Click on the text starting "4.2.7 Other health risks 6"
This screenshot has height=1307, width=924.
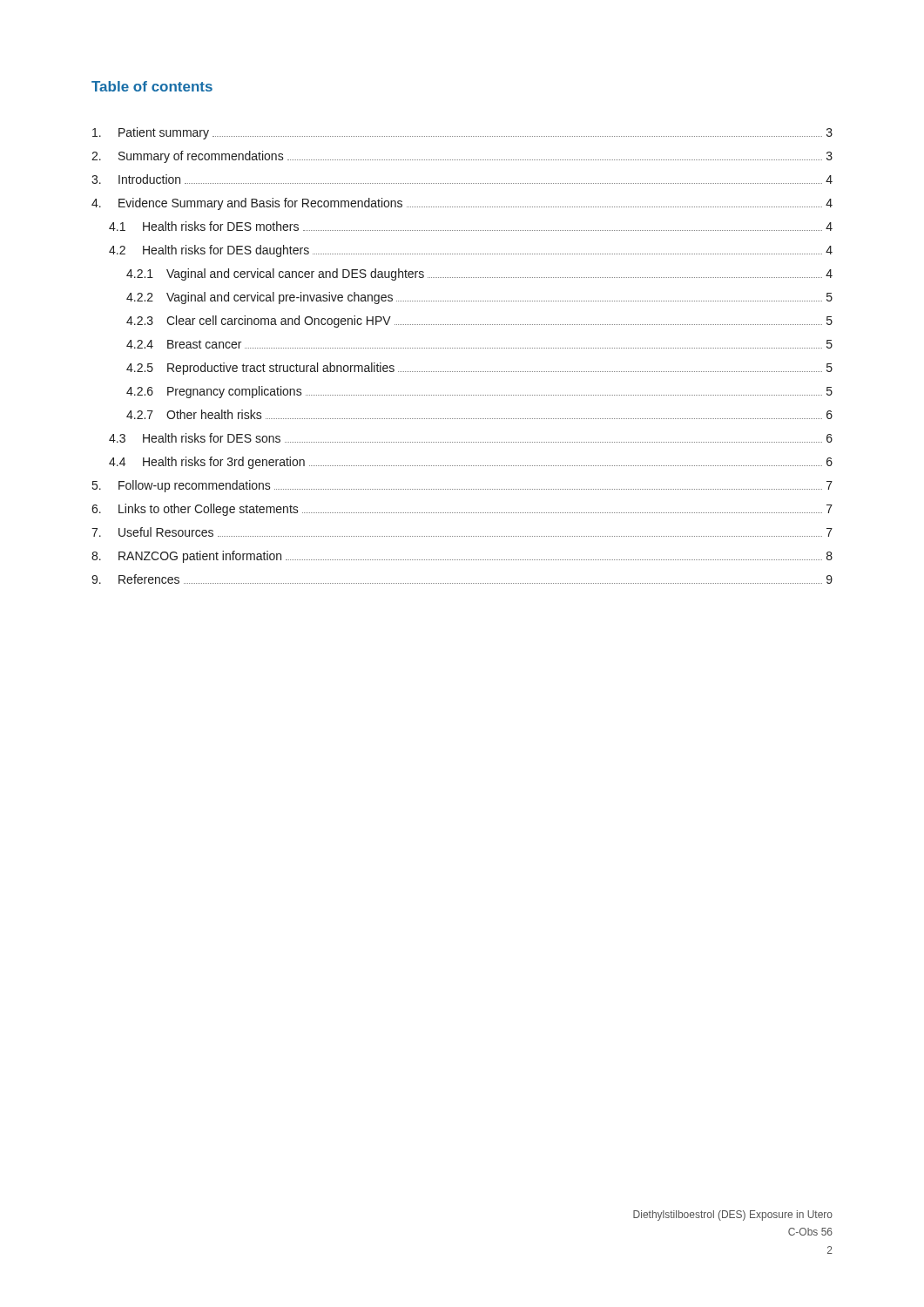462,414
